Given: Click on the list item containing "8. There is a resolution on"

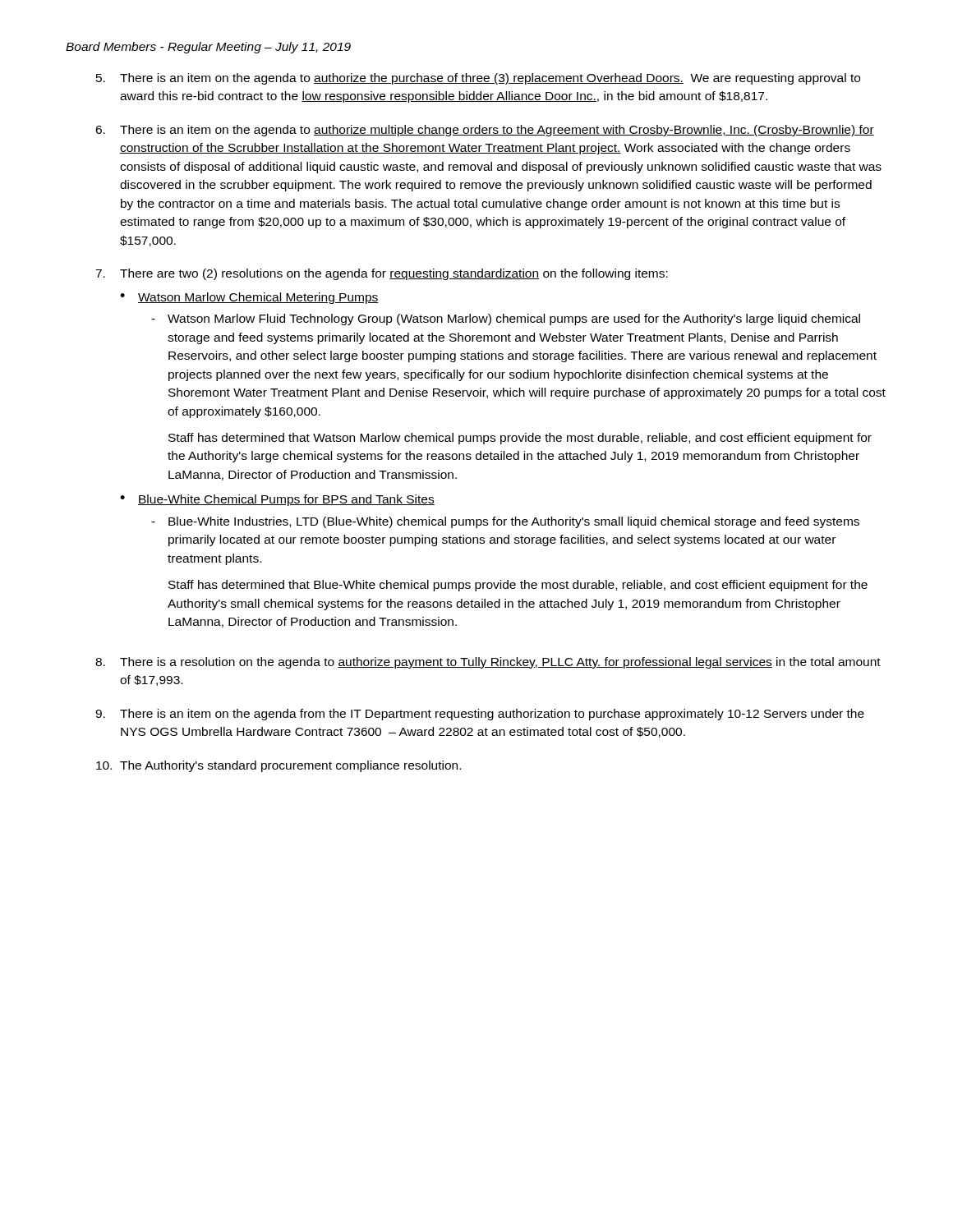Looking at the screenshot, I should pos(491,671).
